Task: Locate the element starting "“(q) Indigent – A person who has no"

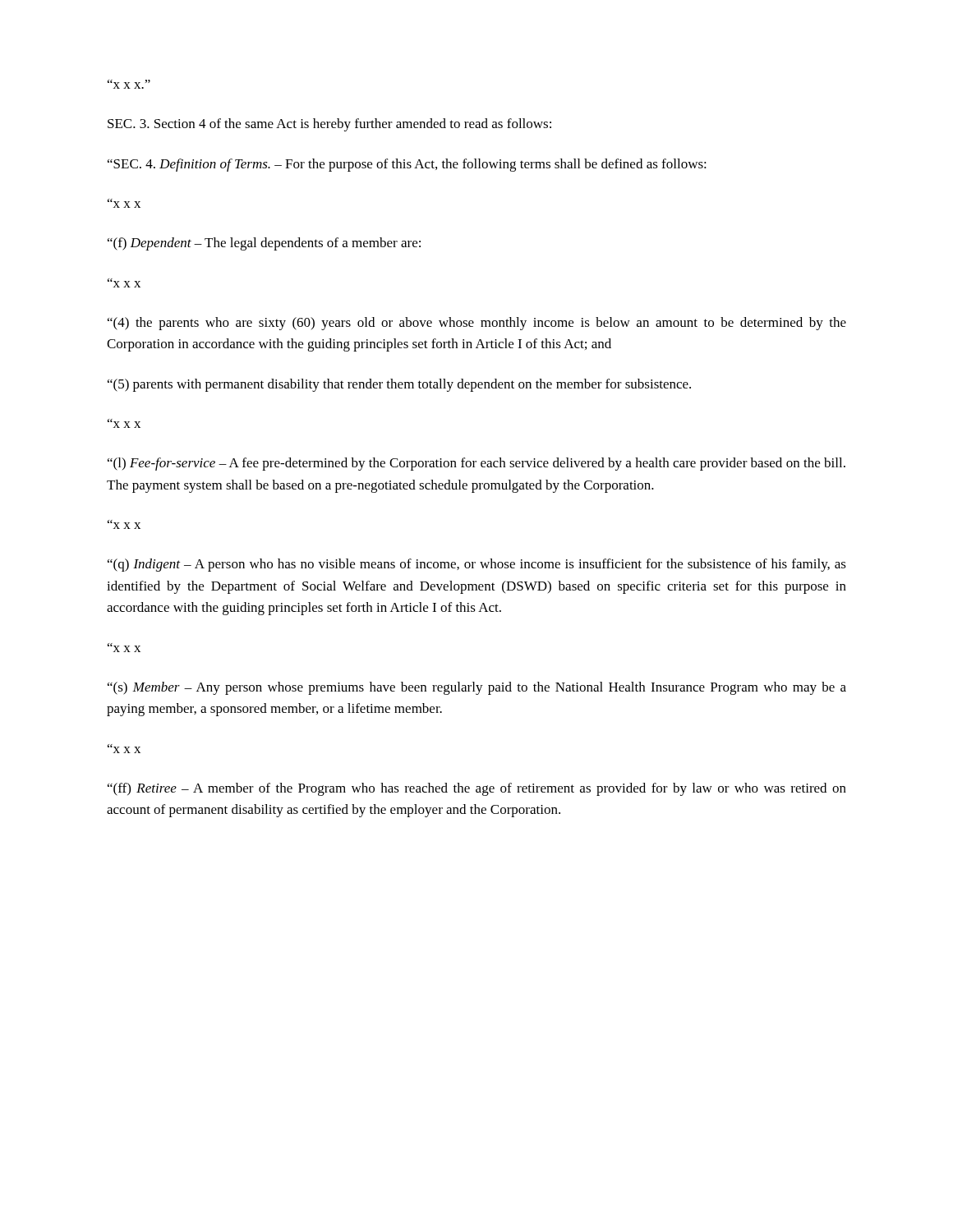Action: click(476, 586)
